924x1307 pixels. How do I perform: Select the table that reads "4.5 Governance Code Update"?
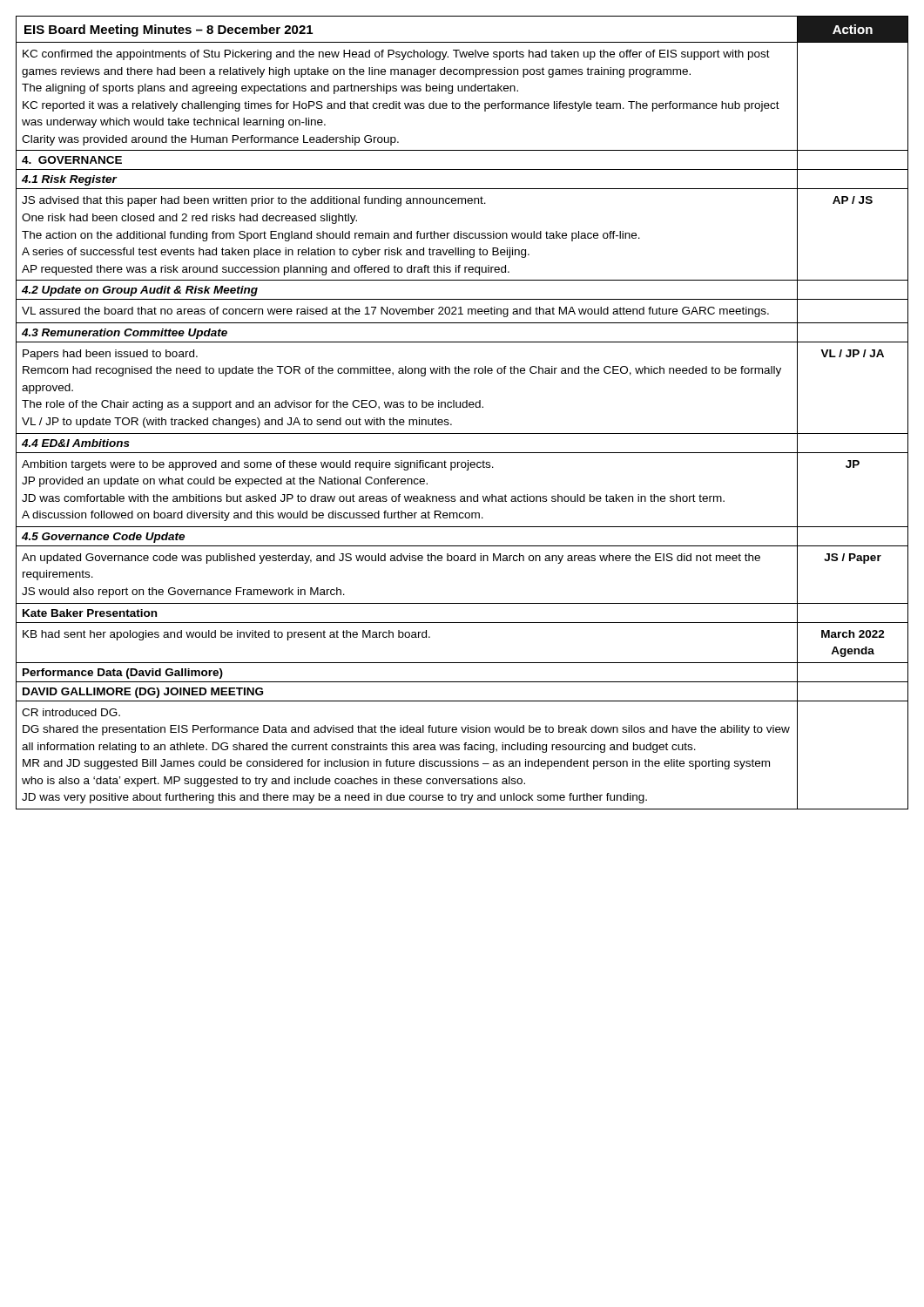coord(462,413)
